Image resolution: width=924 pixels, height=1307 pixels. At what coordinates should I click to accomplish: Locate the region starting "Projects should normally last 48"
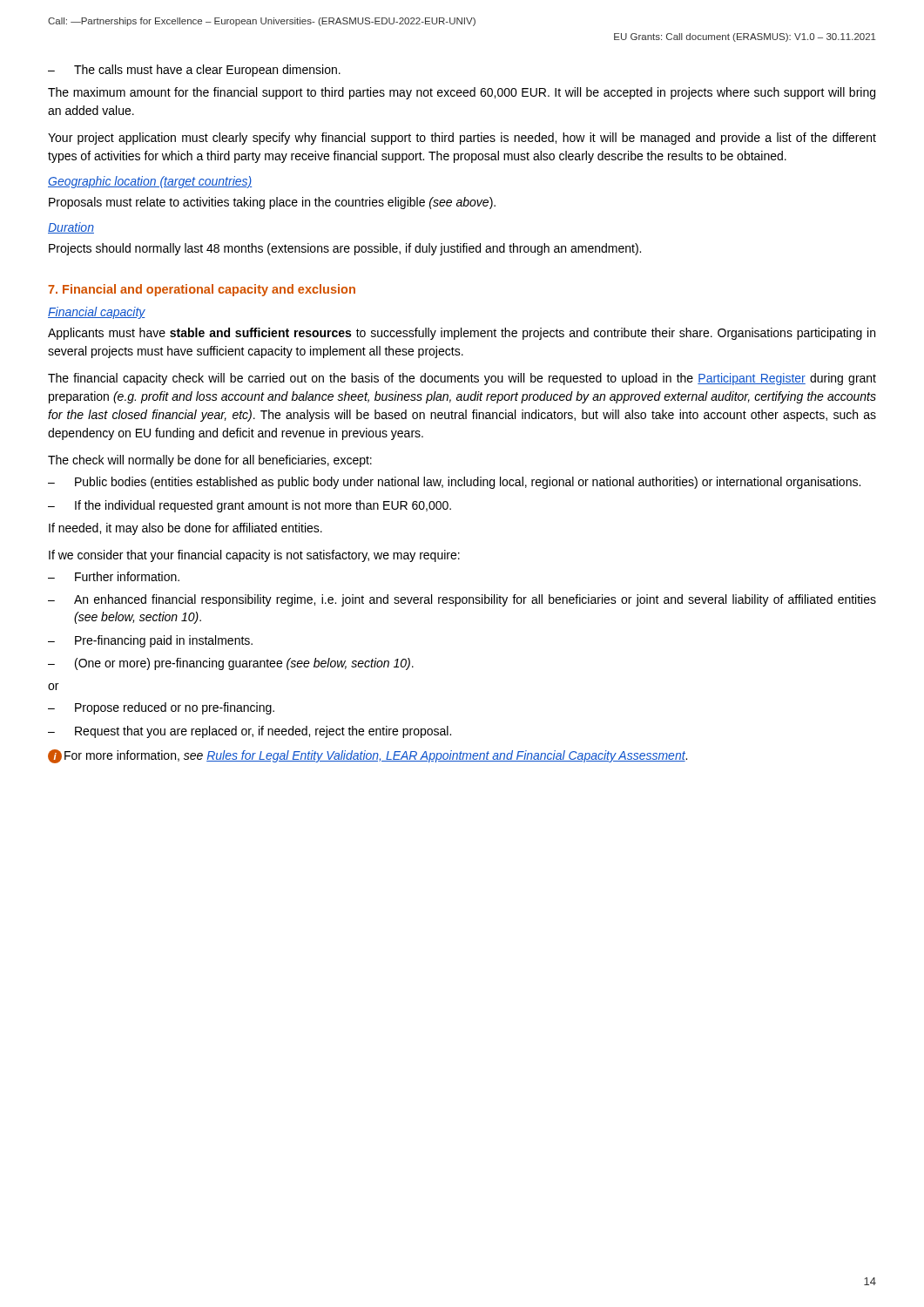click(x=462, y=249)
